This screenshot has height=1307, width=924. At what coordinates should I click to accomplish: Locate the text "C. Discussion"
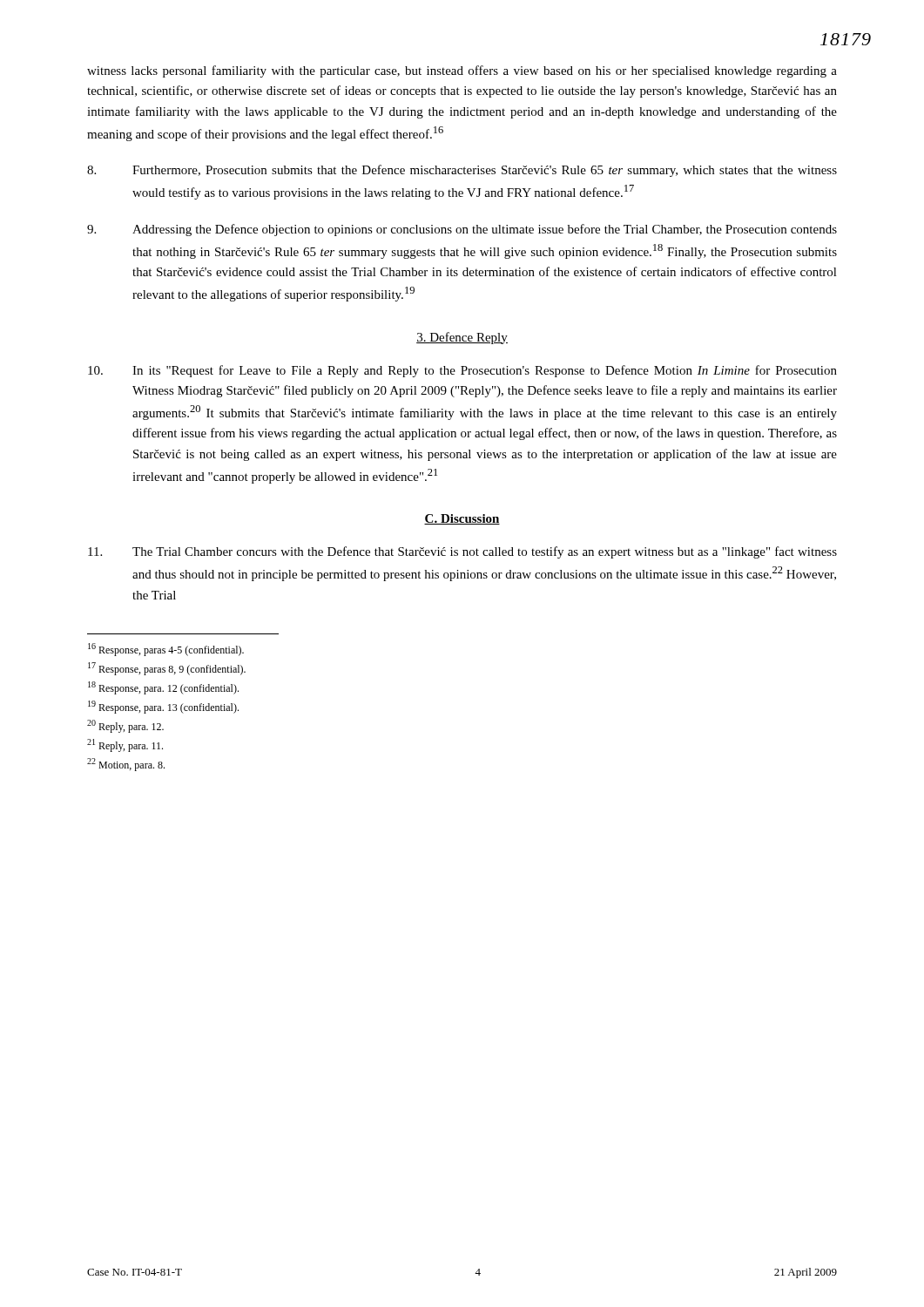pos(462,518)
